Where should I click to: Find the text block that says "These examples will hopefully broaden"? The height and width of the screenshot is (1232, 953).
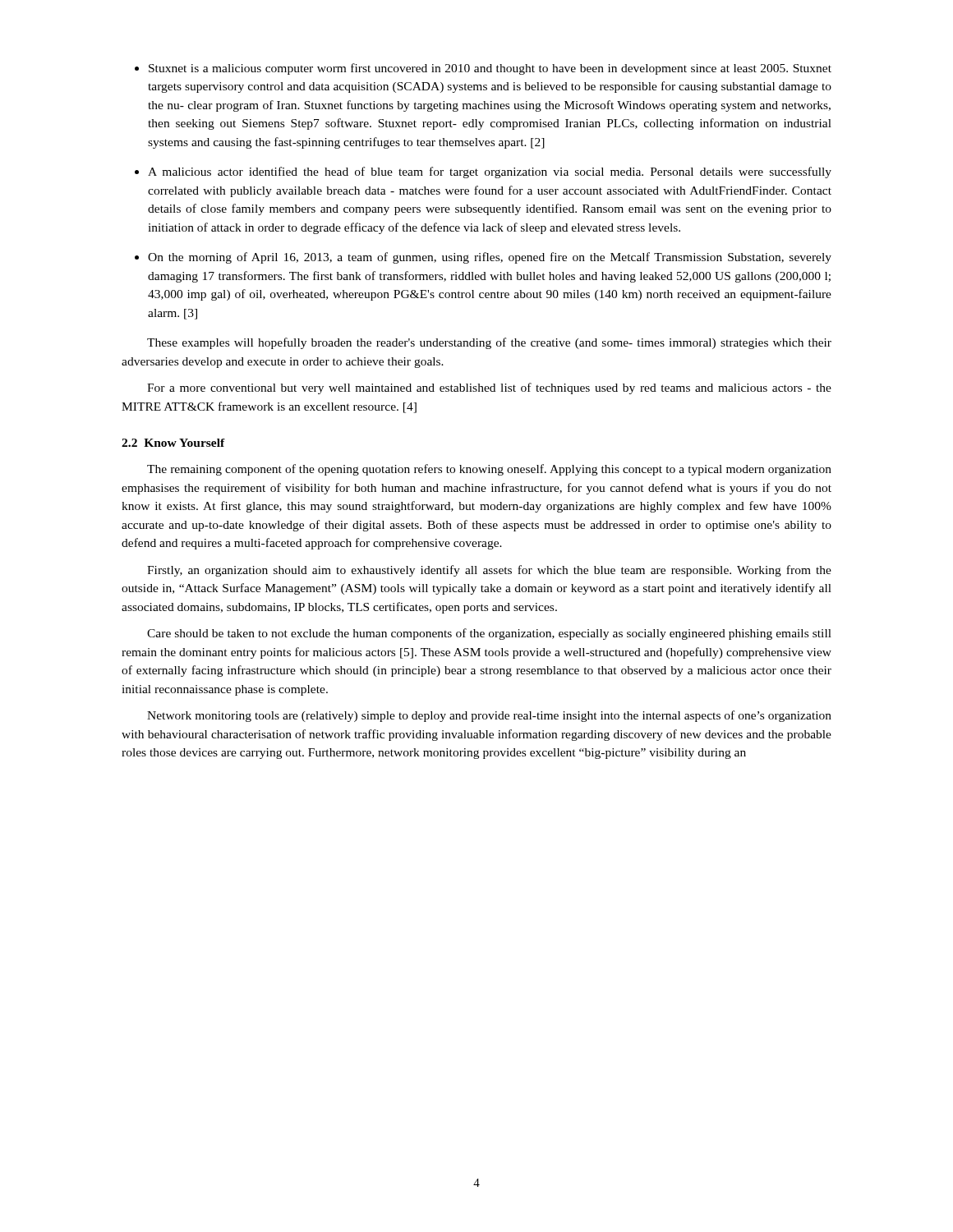(476, 351)
